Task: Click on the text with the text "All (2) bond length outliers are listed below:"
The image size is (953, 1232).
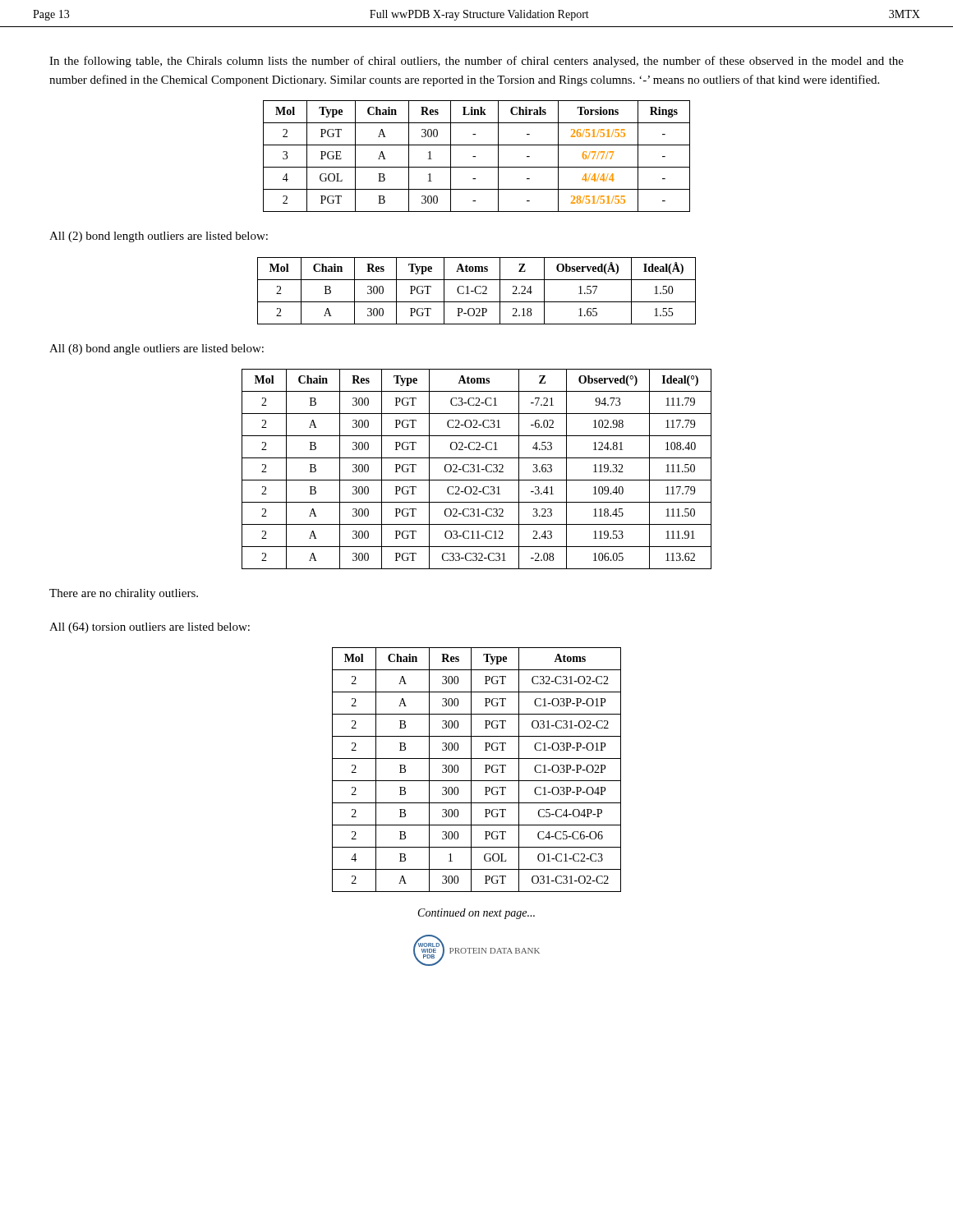Action: click(x=159, y=237)
